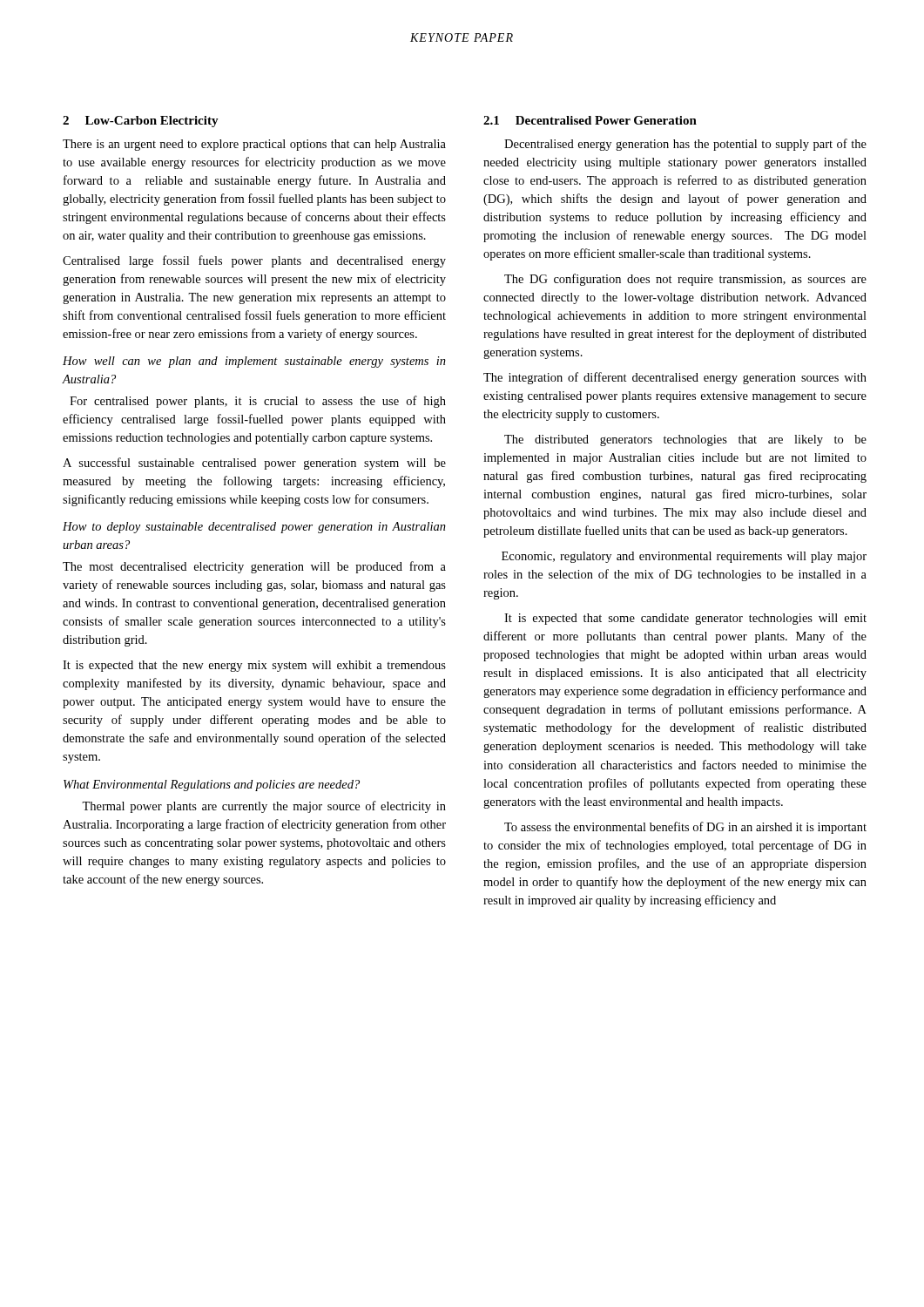The height and width of the screenshot is (1307, 924).
Task: Point to the text starting "There is an urgent"
Action: (254, 239)
